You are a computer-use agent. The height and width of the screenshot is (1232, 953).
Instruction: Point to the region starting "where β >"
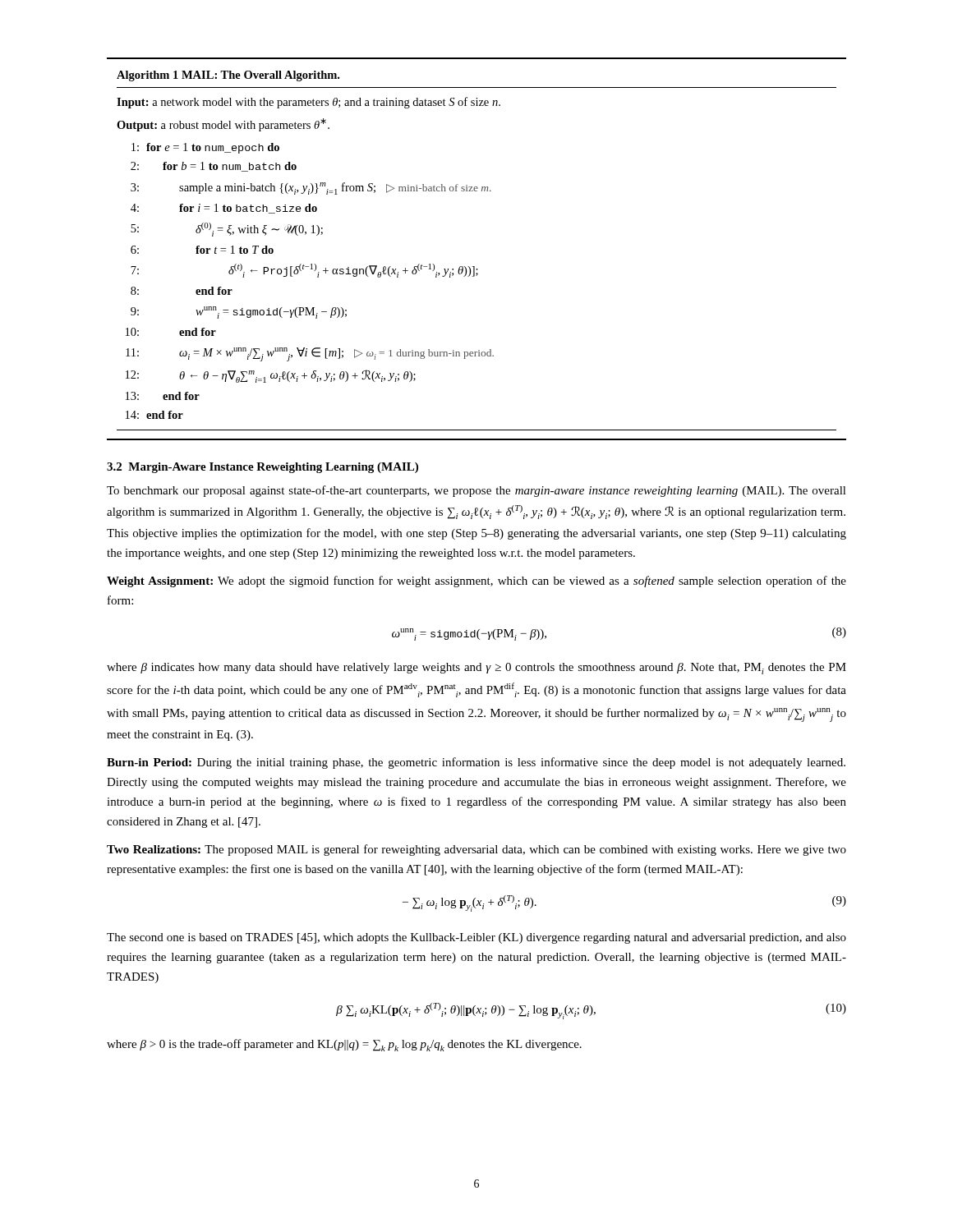[345, 1045]
